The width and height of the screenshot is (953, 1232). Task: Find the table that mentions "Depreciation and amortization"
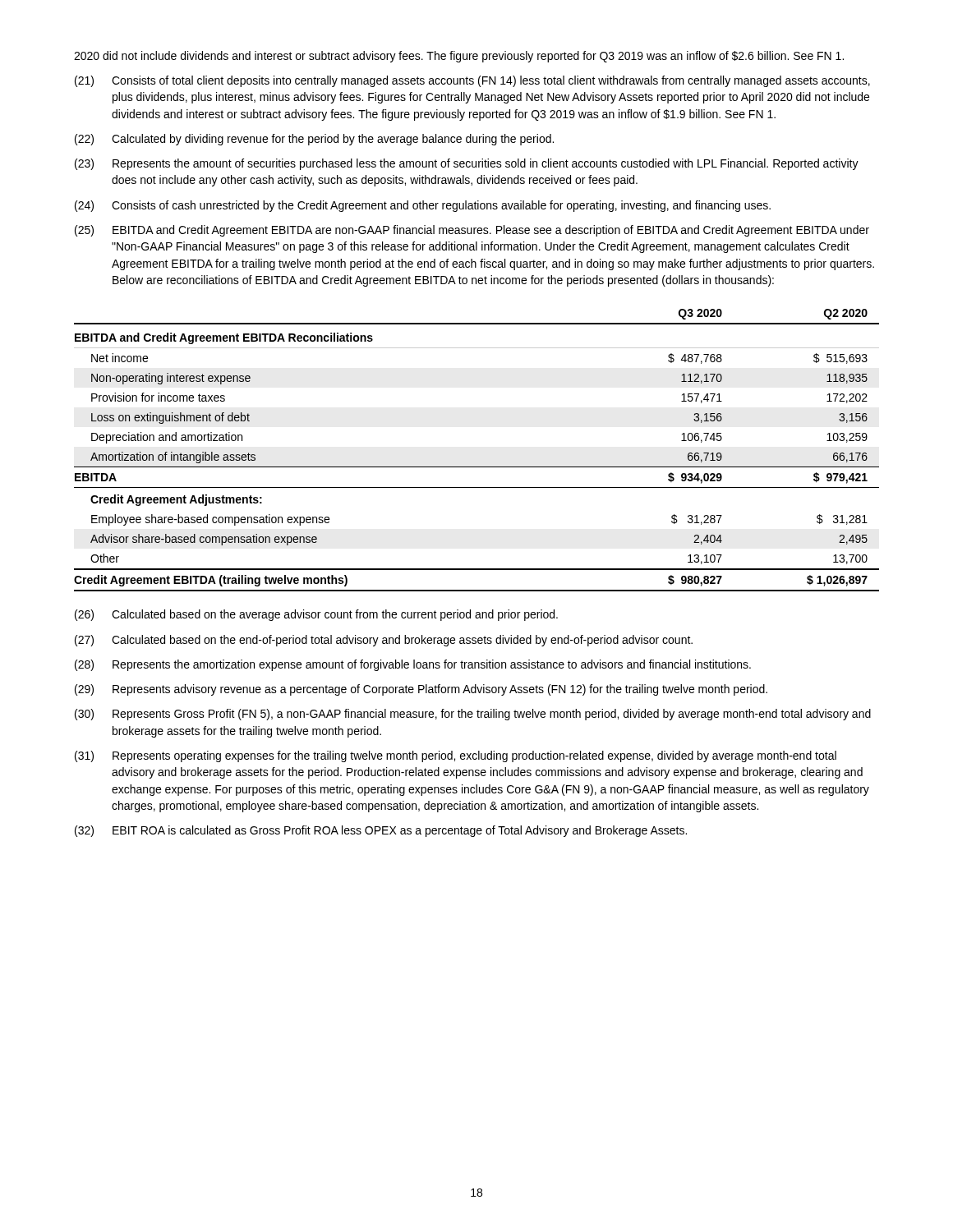tap(476, 447)
